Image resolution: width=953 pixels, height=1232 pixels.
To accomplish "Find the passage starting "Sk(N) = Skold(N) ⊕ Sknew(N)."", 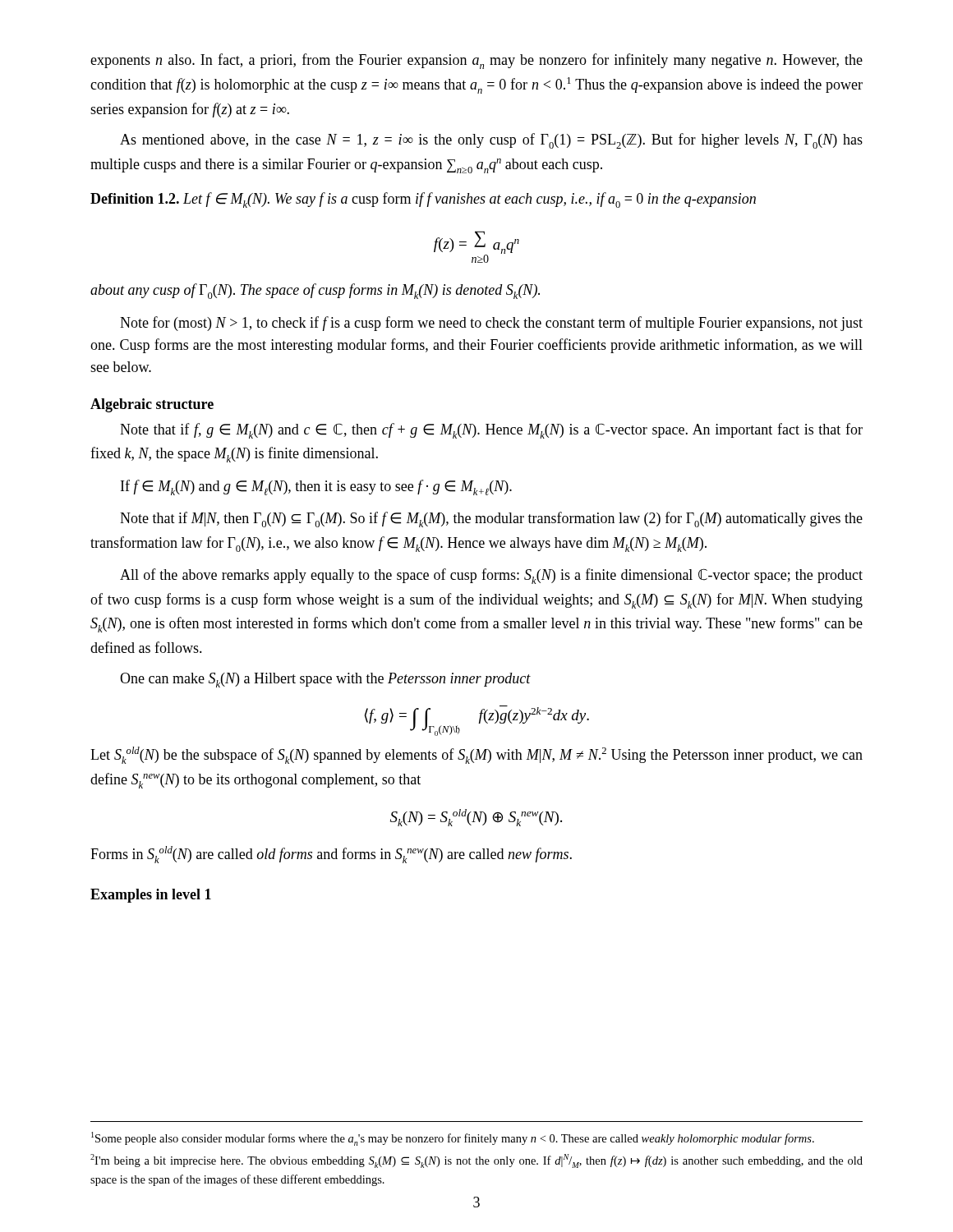I will coord(476,818).
